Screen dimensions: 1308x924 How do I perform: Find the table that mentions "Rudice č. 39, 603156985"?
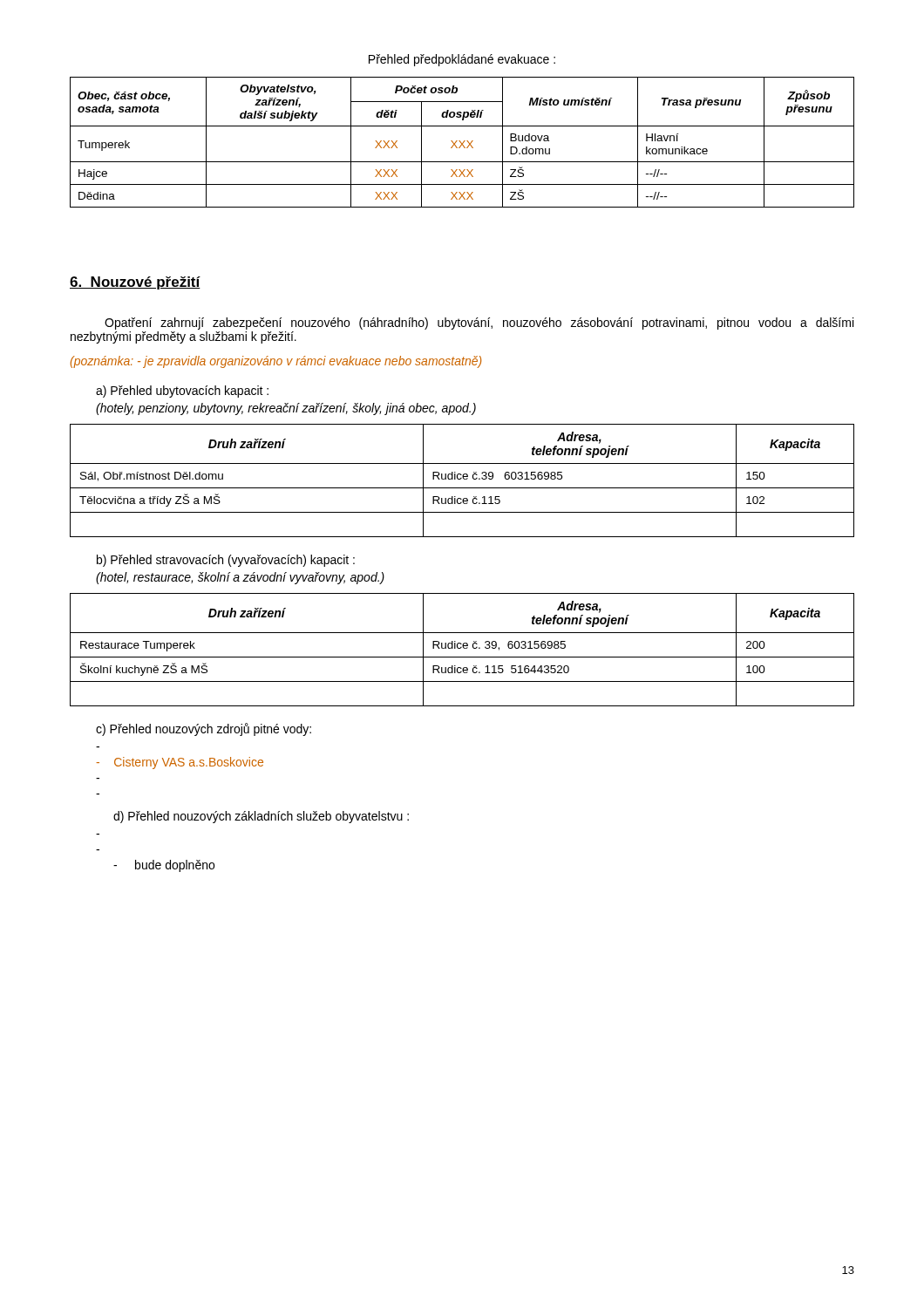462,650
